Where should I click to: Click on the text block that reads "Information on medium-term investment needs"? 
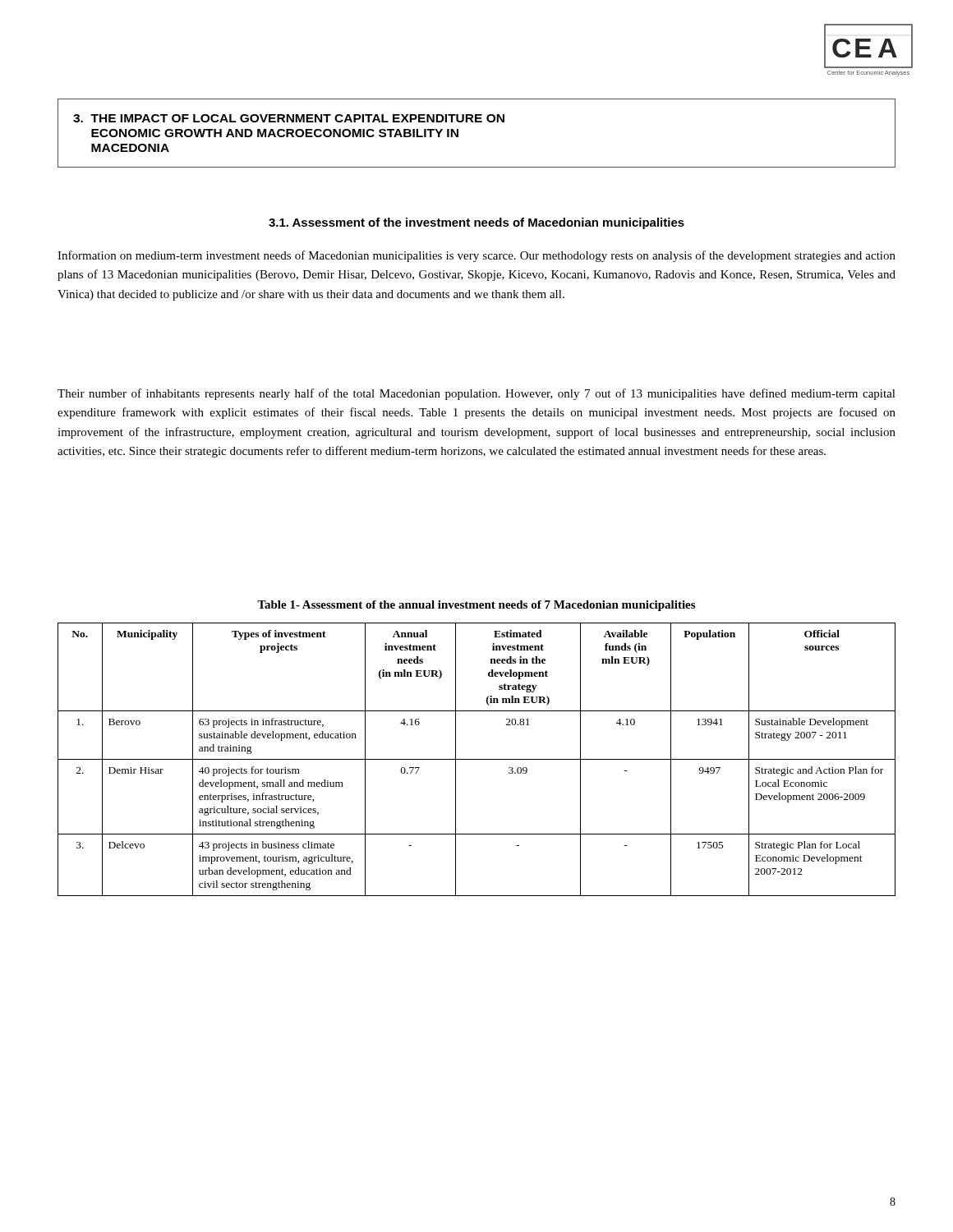pos(476,275)
